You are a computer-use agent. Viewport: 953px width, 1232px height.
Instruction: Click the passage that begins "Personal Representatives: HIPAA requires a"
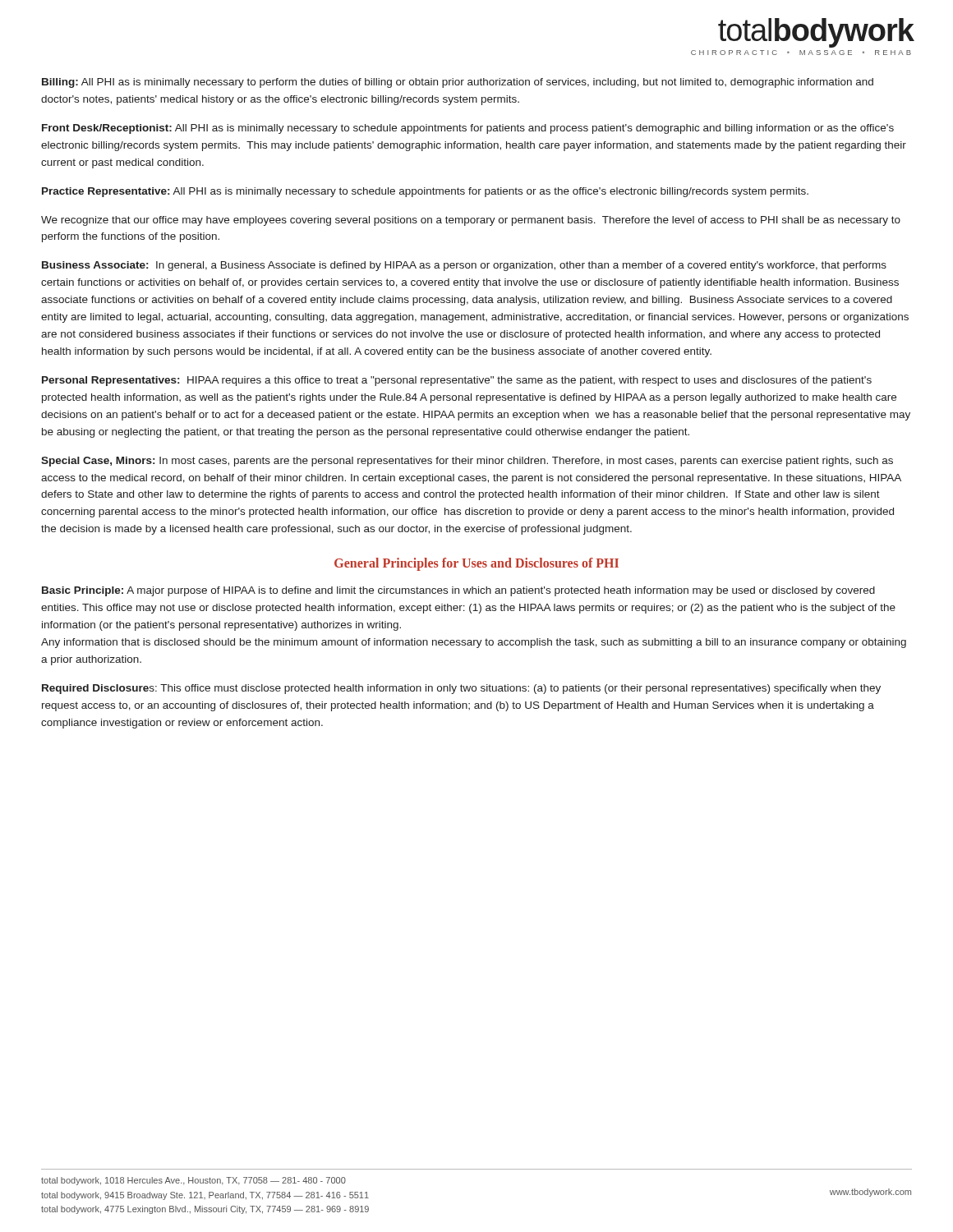pos(476,406)
